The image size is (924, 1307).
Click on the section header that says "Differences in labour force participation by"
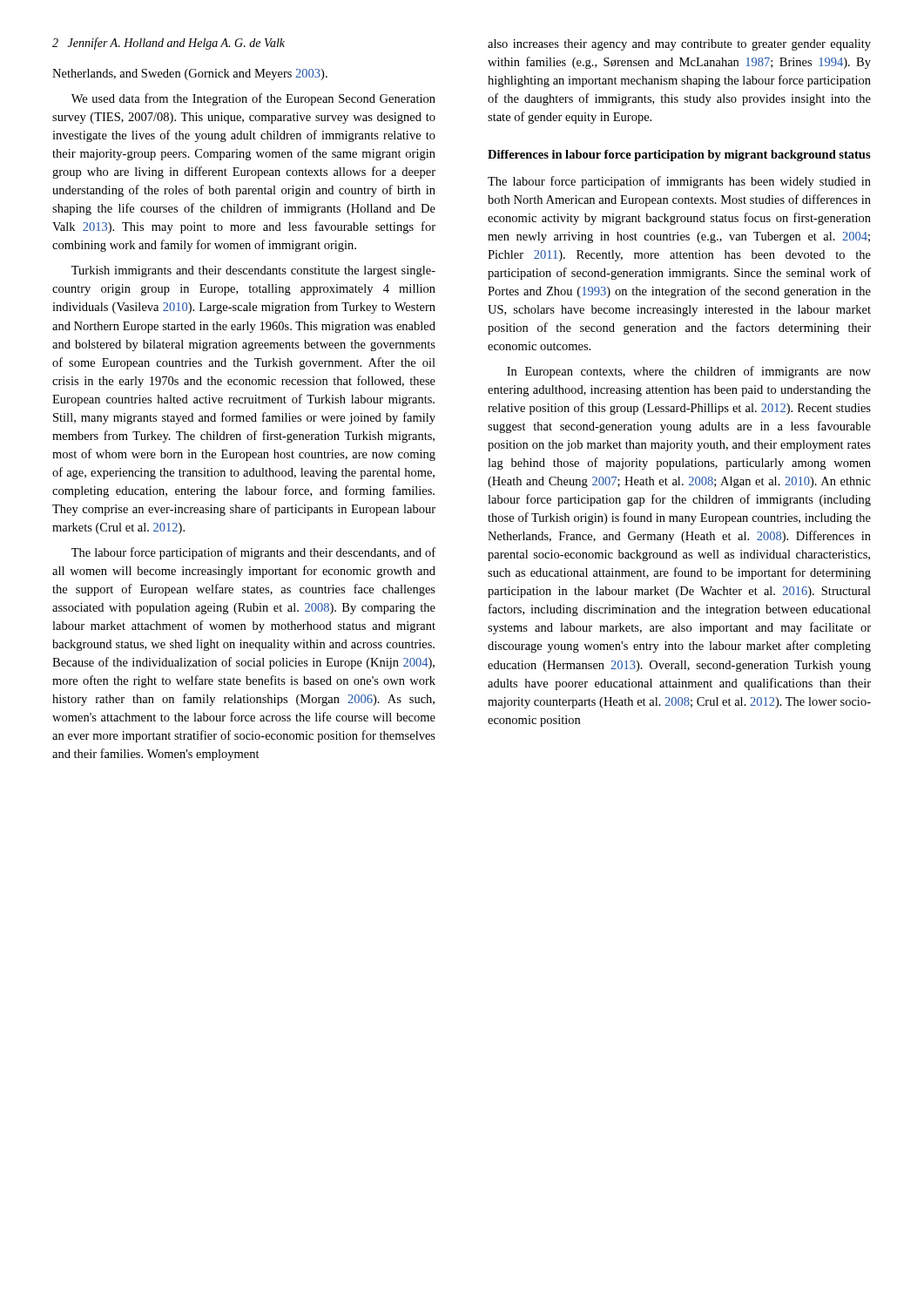(679, 154)
